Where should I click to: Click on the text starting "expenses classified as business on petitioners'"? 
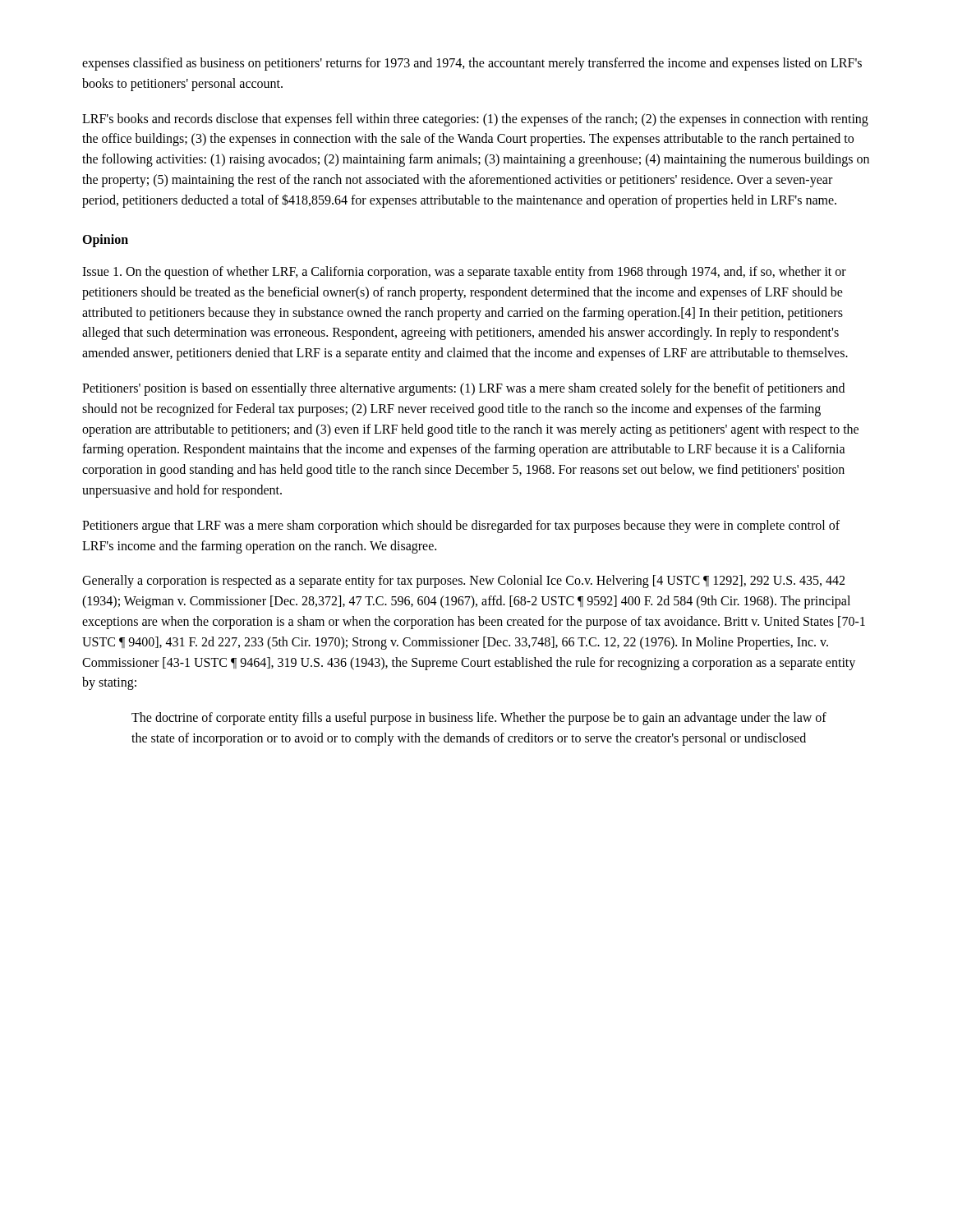point(472,73)
